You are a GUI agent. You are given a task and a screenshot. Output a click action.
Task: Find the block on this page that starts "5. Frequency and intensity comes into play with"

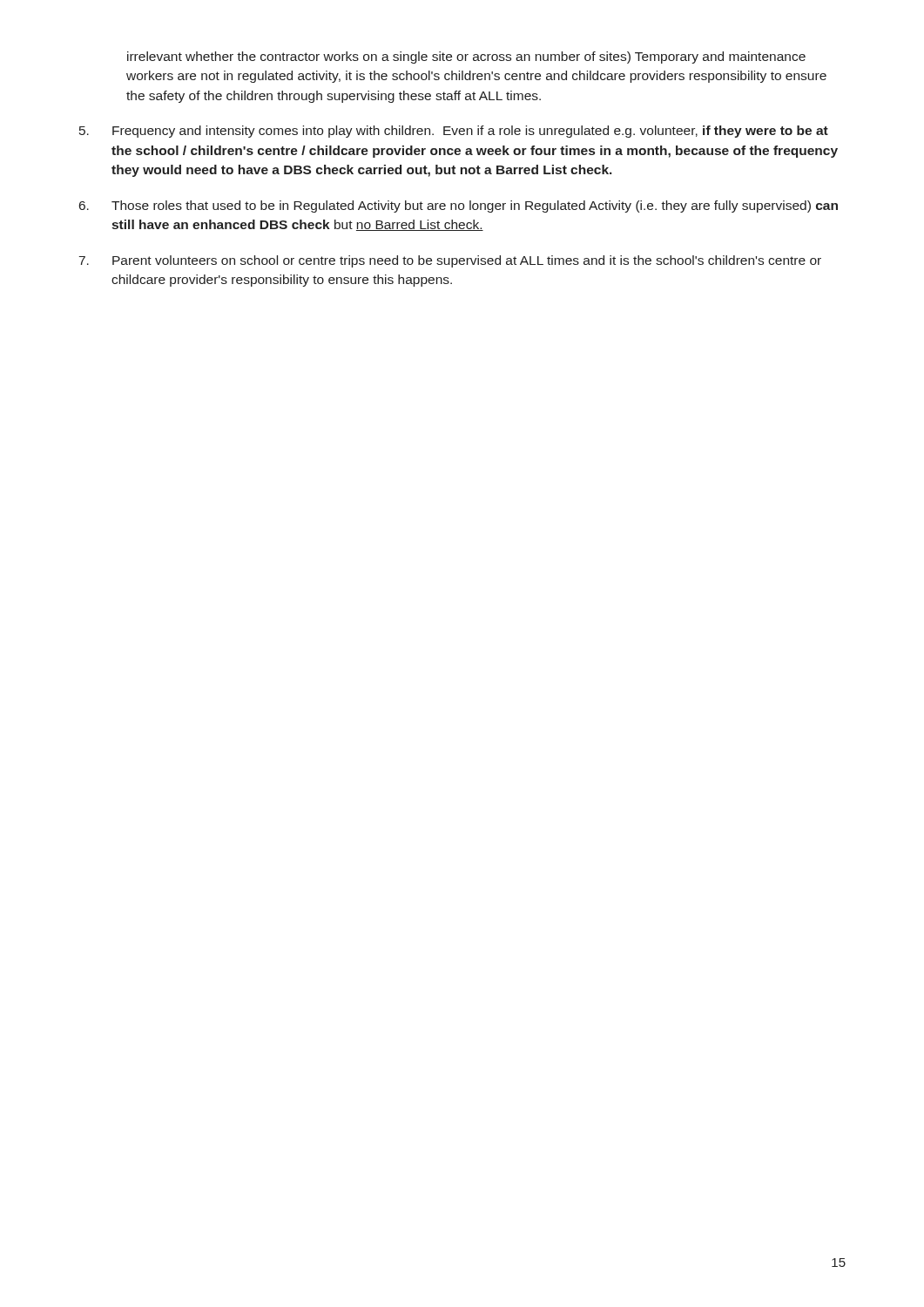(462, 151)
